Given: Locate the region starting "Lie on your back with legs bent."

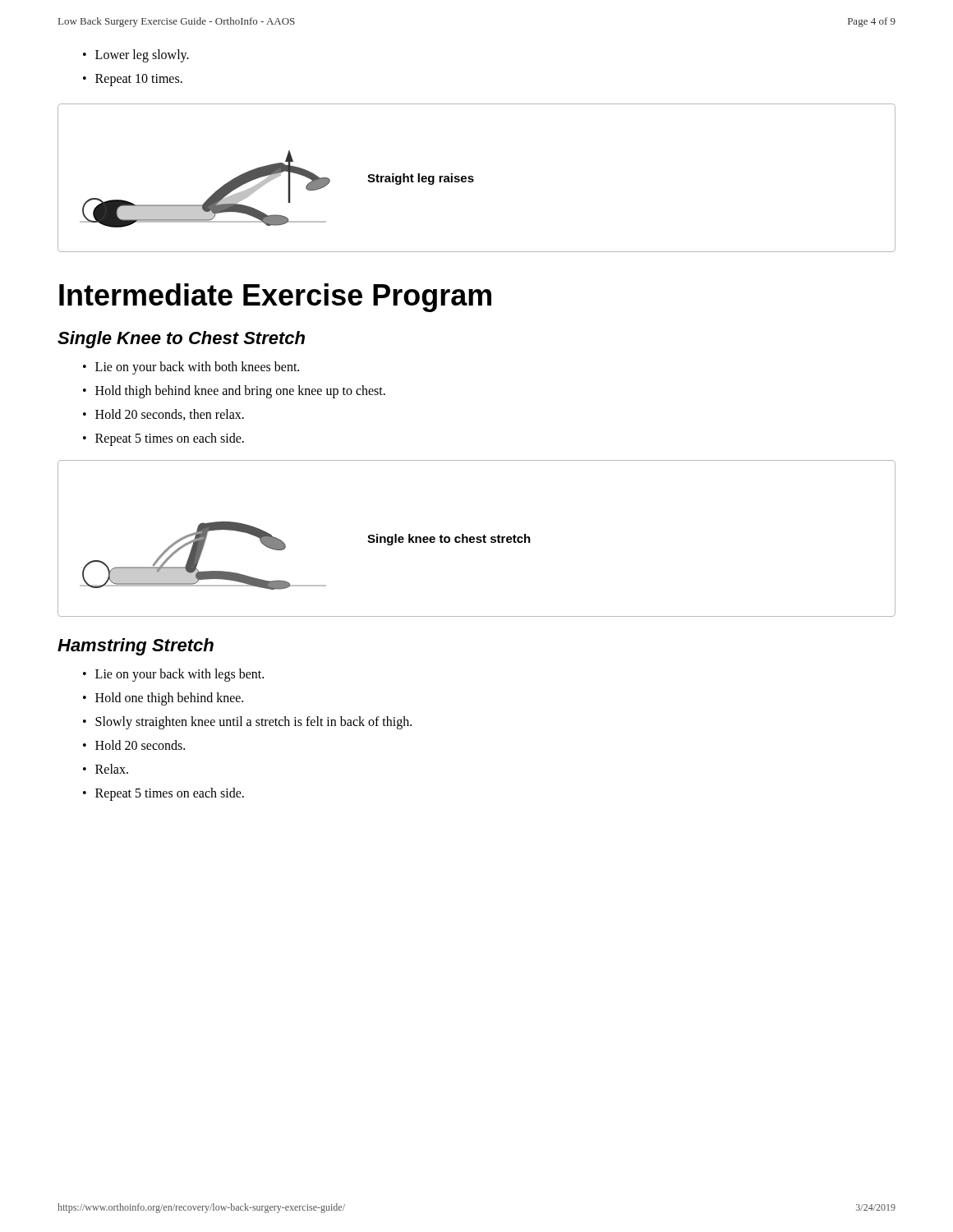Looking at the screenshot, I should [180, 674].
